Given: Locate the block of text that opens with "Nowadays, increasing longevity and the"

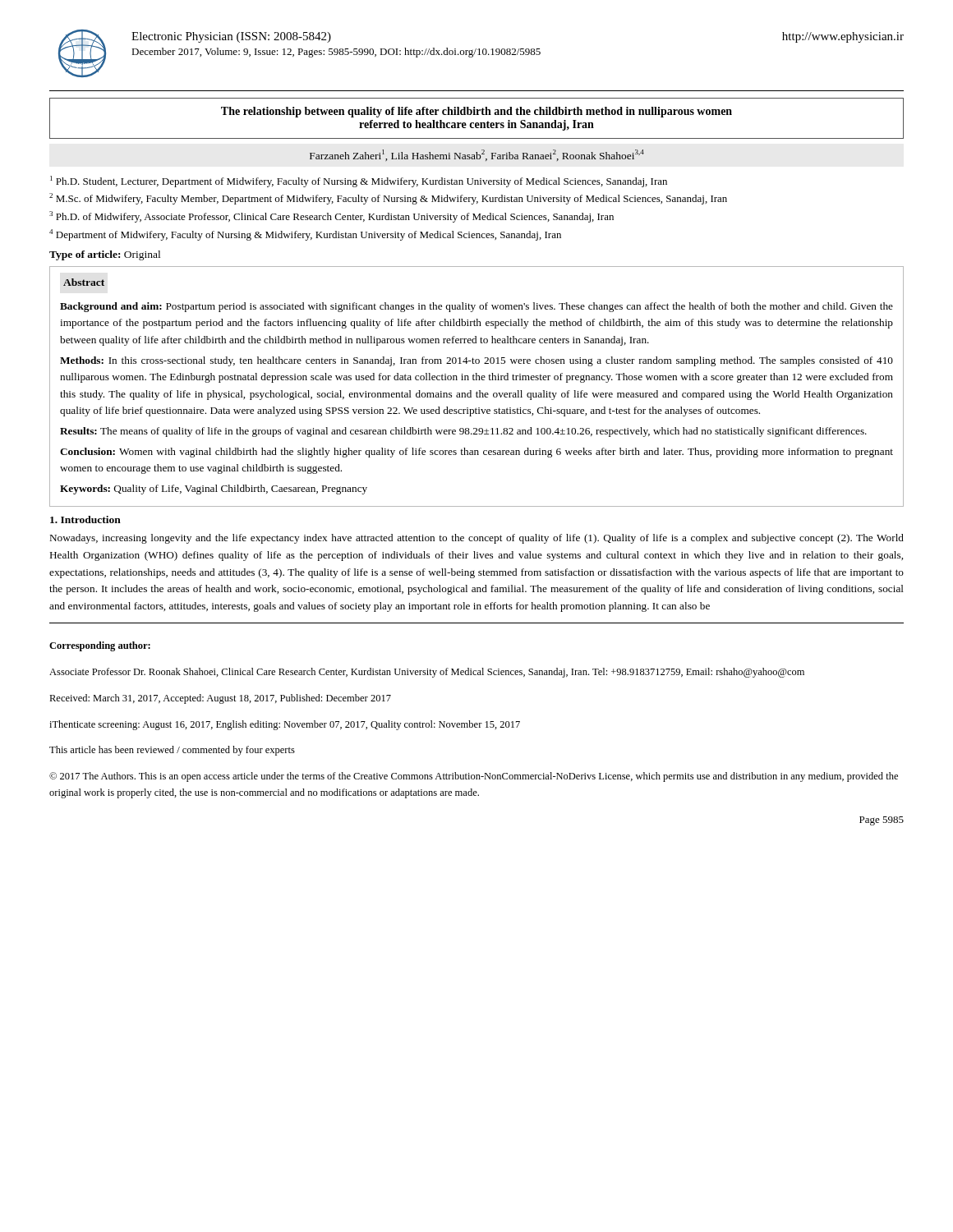Looking at the screenshot, I should coord(476,572).
